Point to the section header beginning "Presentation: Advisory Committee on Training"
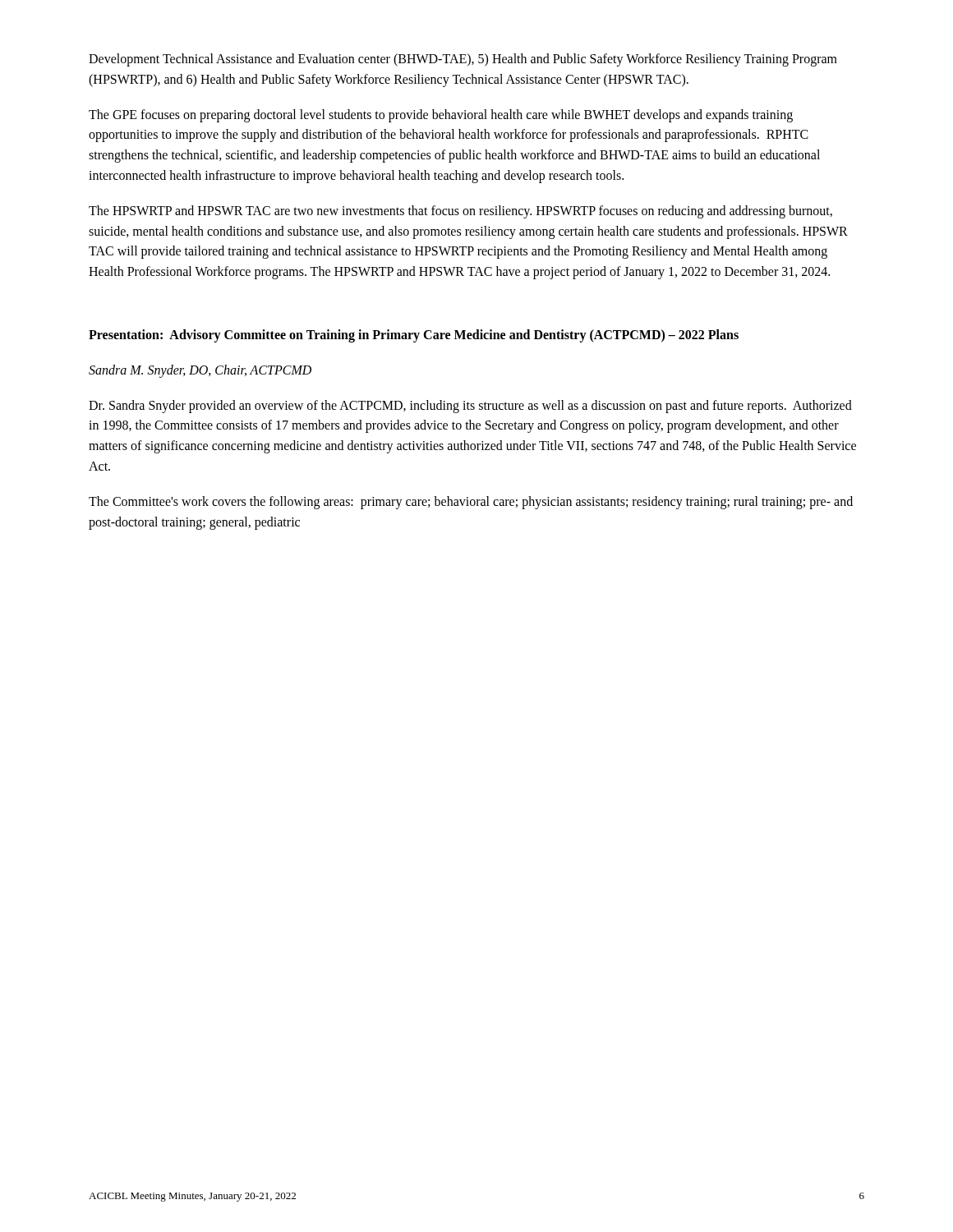 (476, 335)
